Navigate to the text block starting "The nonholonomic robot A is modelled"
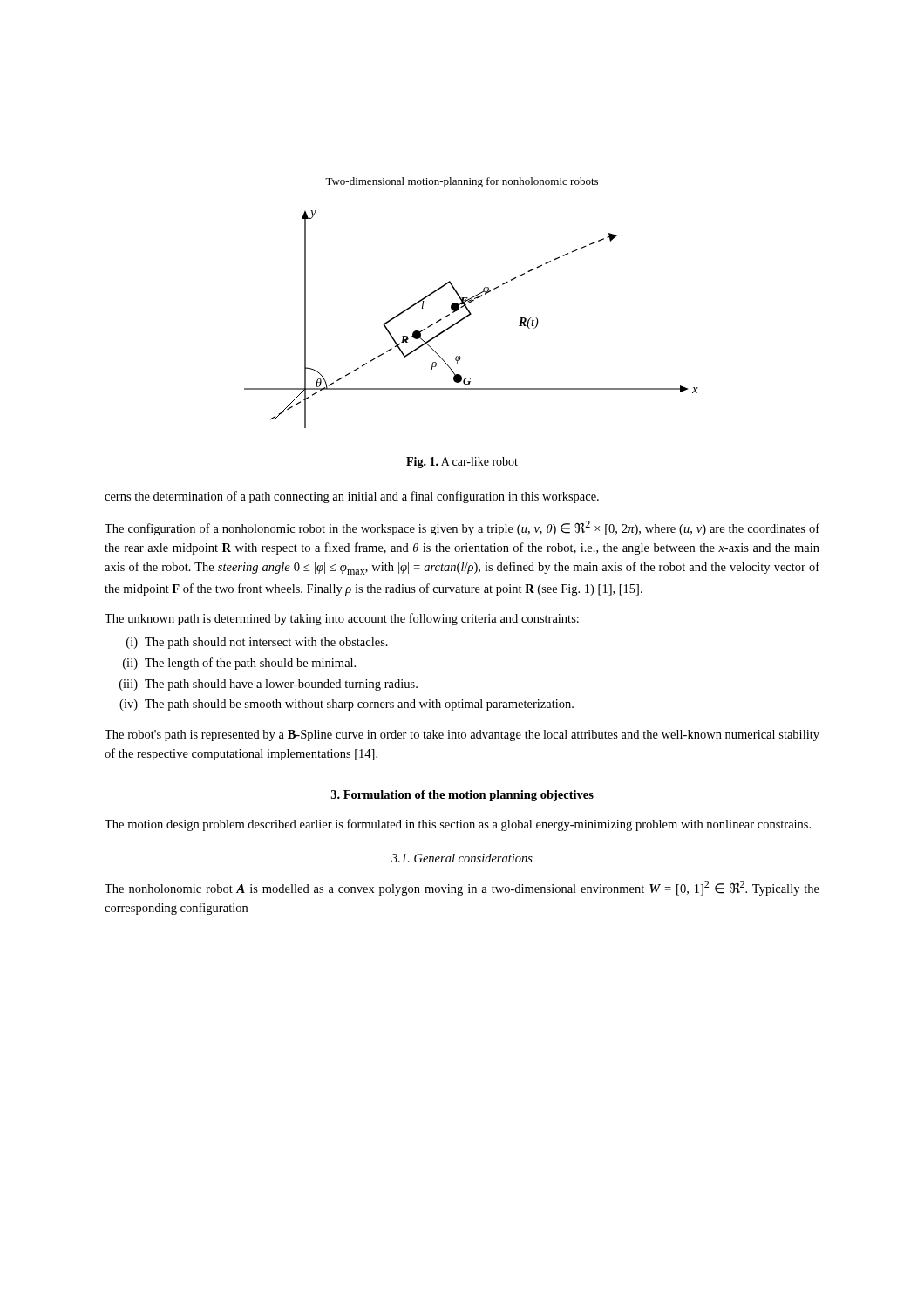This screenshot has height=1308, width=924. pyautogui.click(x=462, y=897)
